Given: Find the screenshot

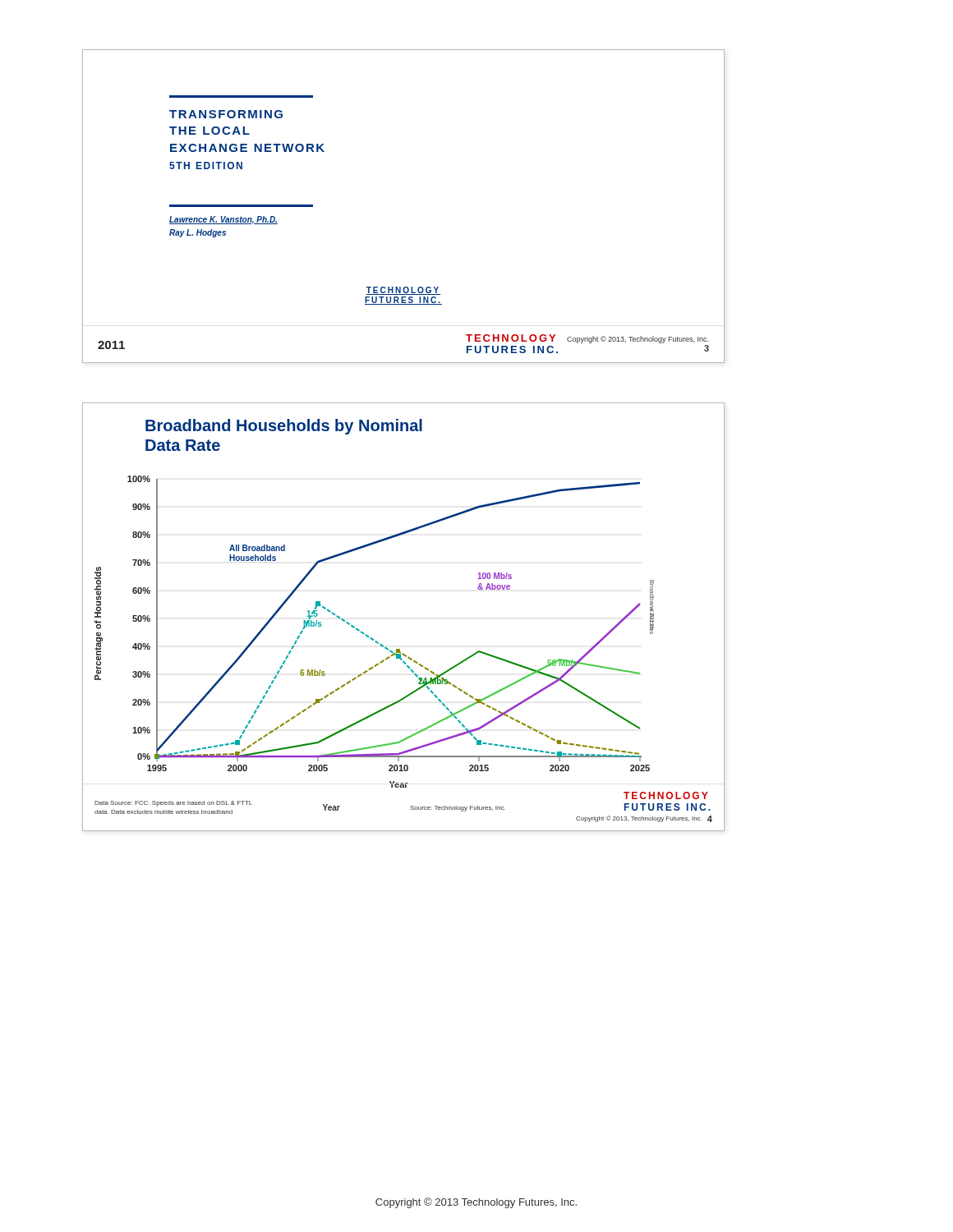Looking at the screenshot, I should (x=403, y=206).
